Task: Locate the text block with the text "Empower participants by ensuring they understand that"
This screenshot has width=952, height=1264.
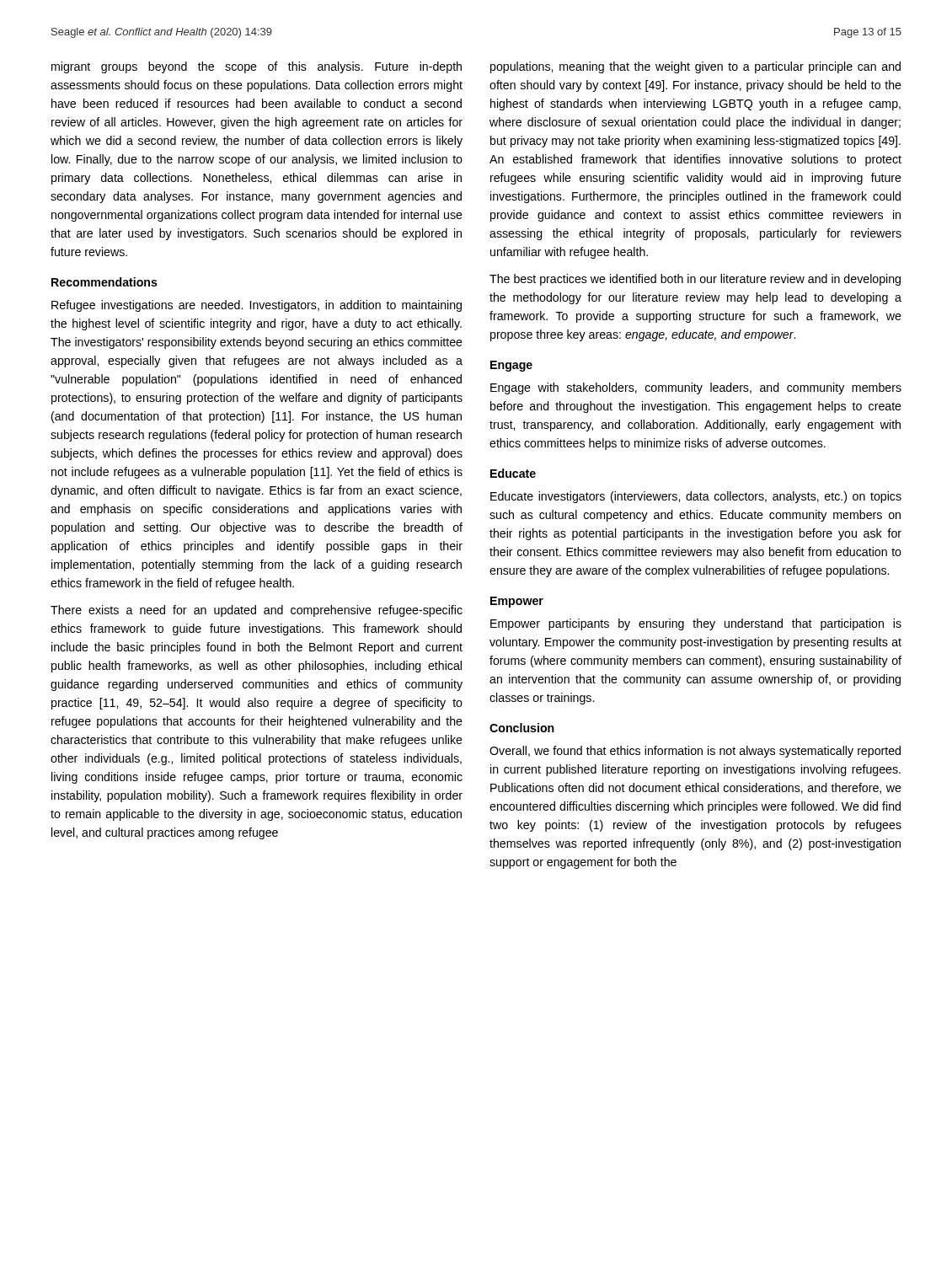Action: point(695,661)
